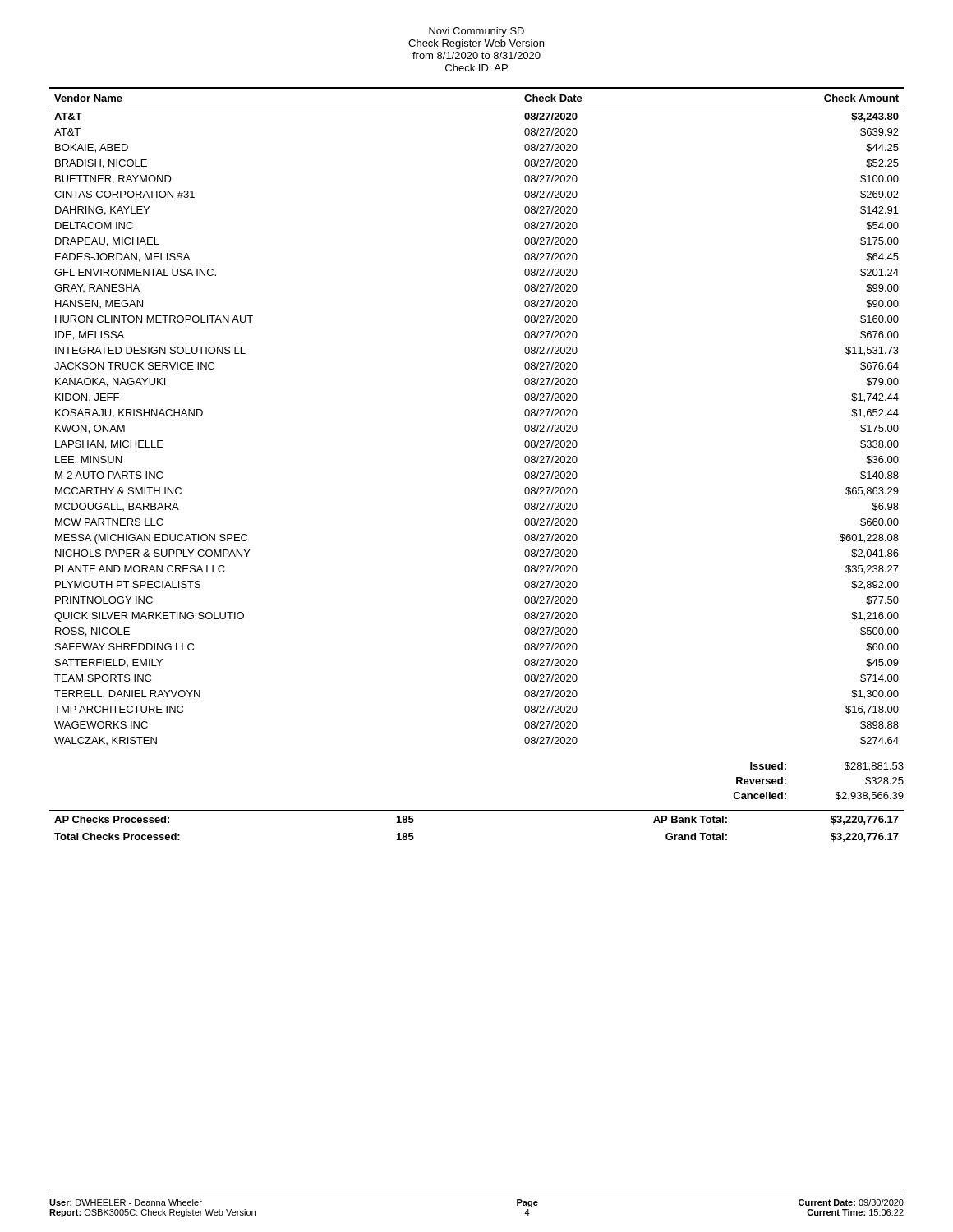Find the text block that says "Issued: $281,881.53 Reversed:"
The width and height of the screenshot is (953, 1232).
tap(769, 767)
